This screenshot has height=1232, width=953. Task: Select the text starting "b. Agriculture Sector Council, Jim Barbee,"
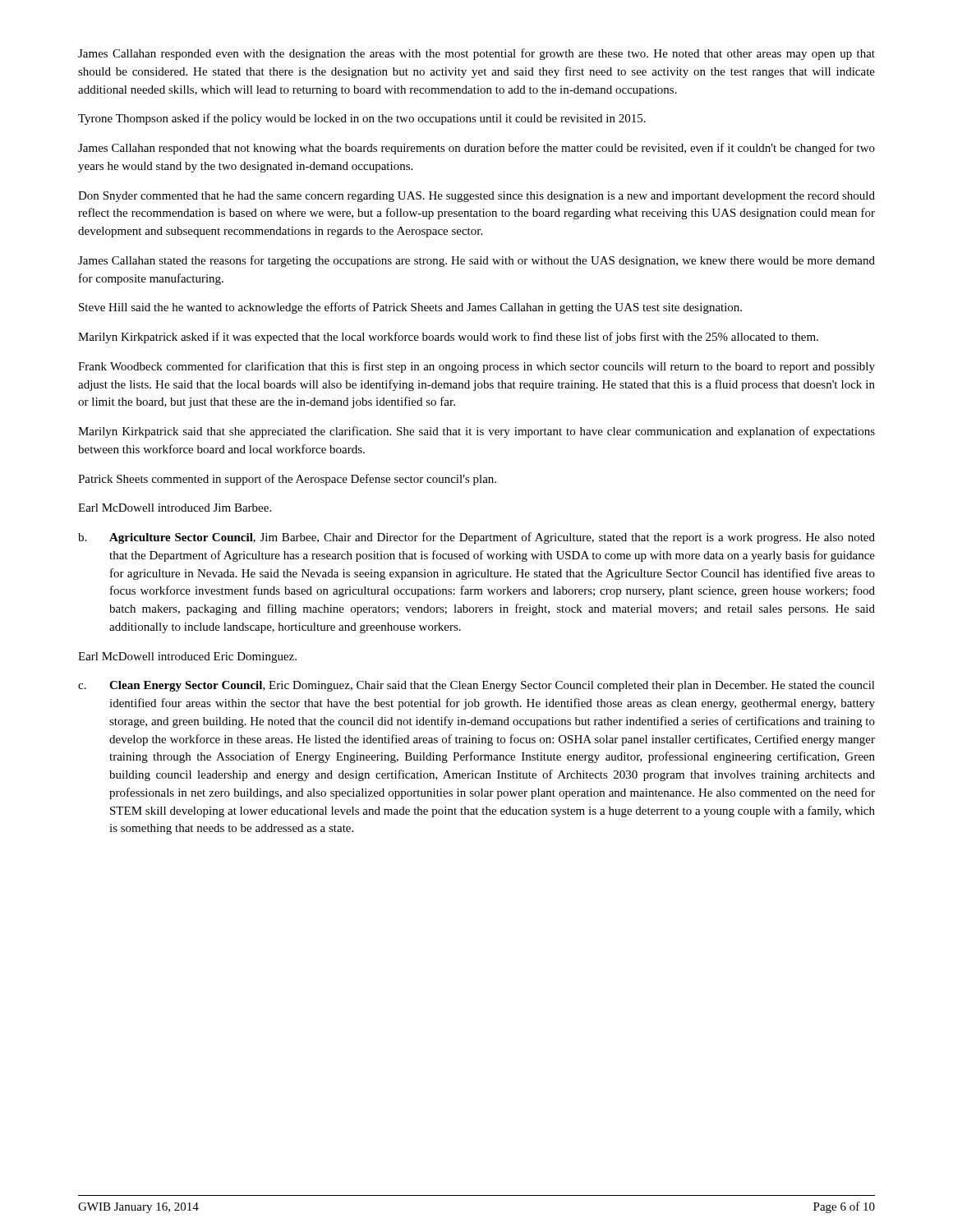pos(476,582)
